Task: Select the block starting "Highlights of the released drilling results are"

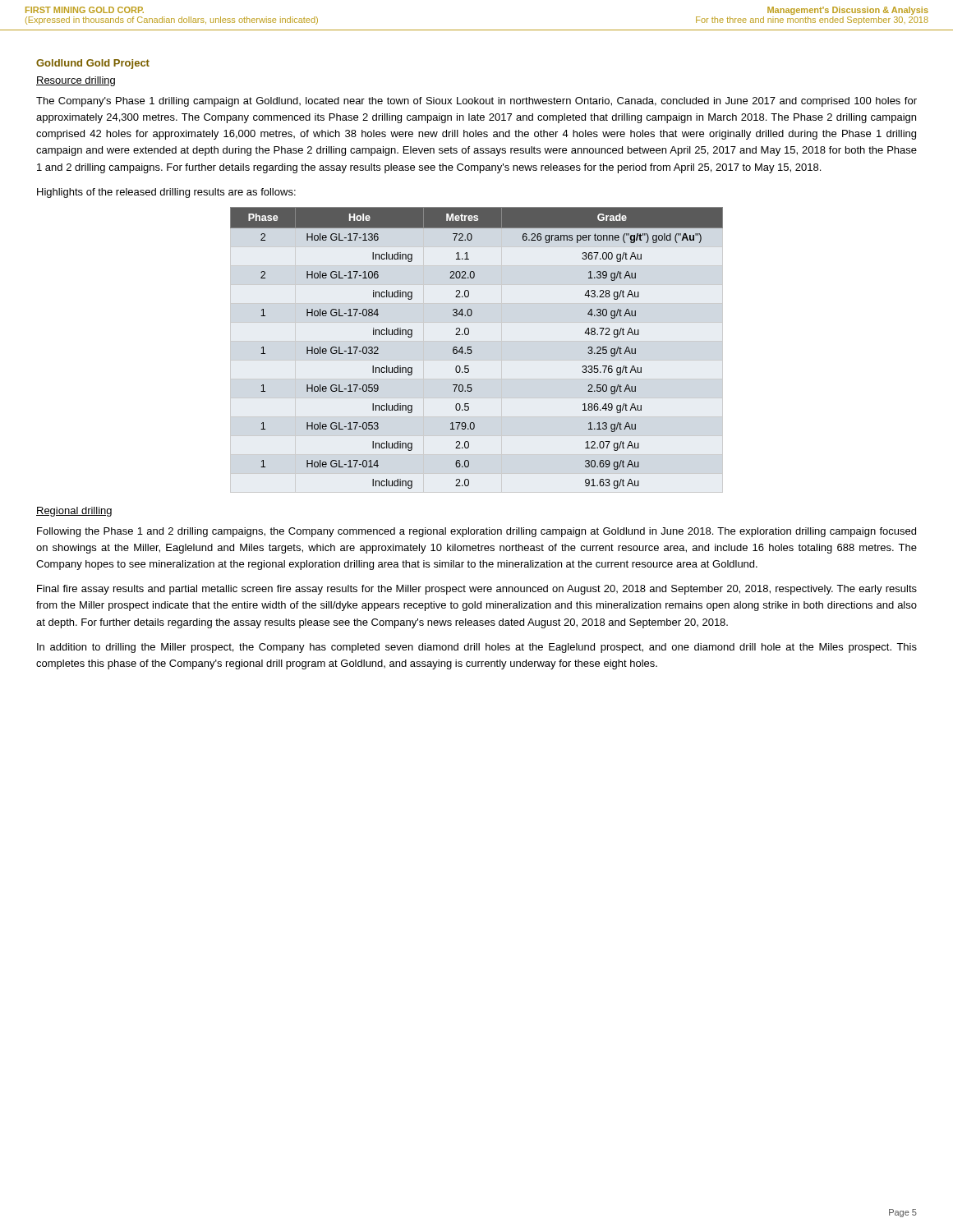Action: point(166,192)
